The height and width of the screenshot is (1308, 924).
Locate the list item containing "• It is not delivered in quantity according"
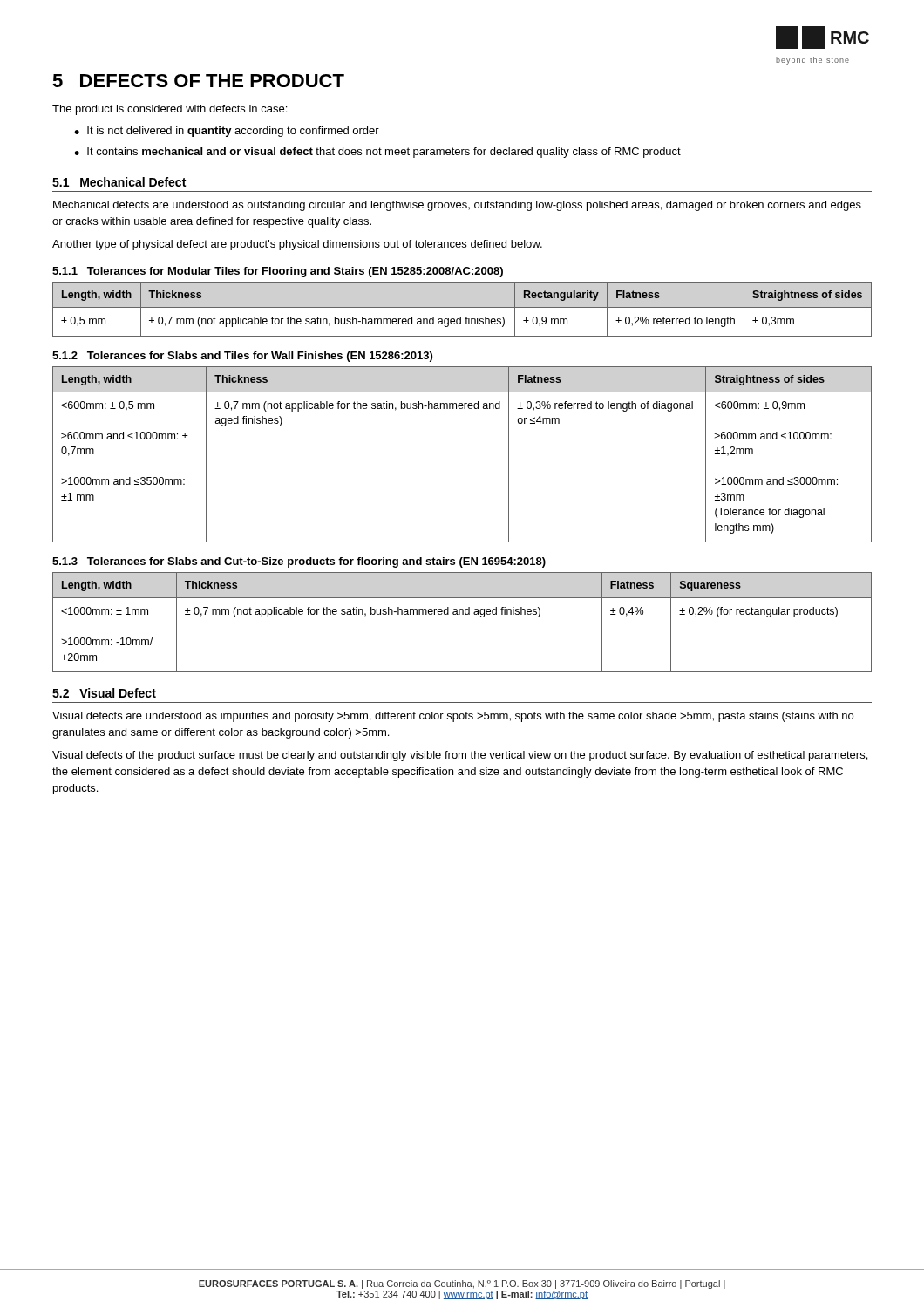(x=226, y=132)
